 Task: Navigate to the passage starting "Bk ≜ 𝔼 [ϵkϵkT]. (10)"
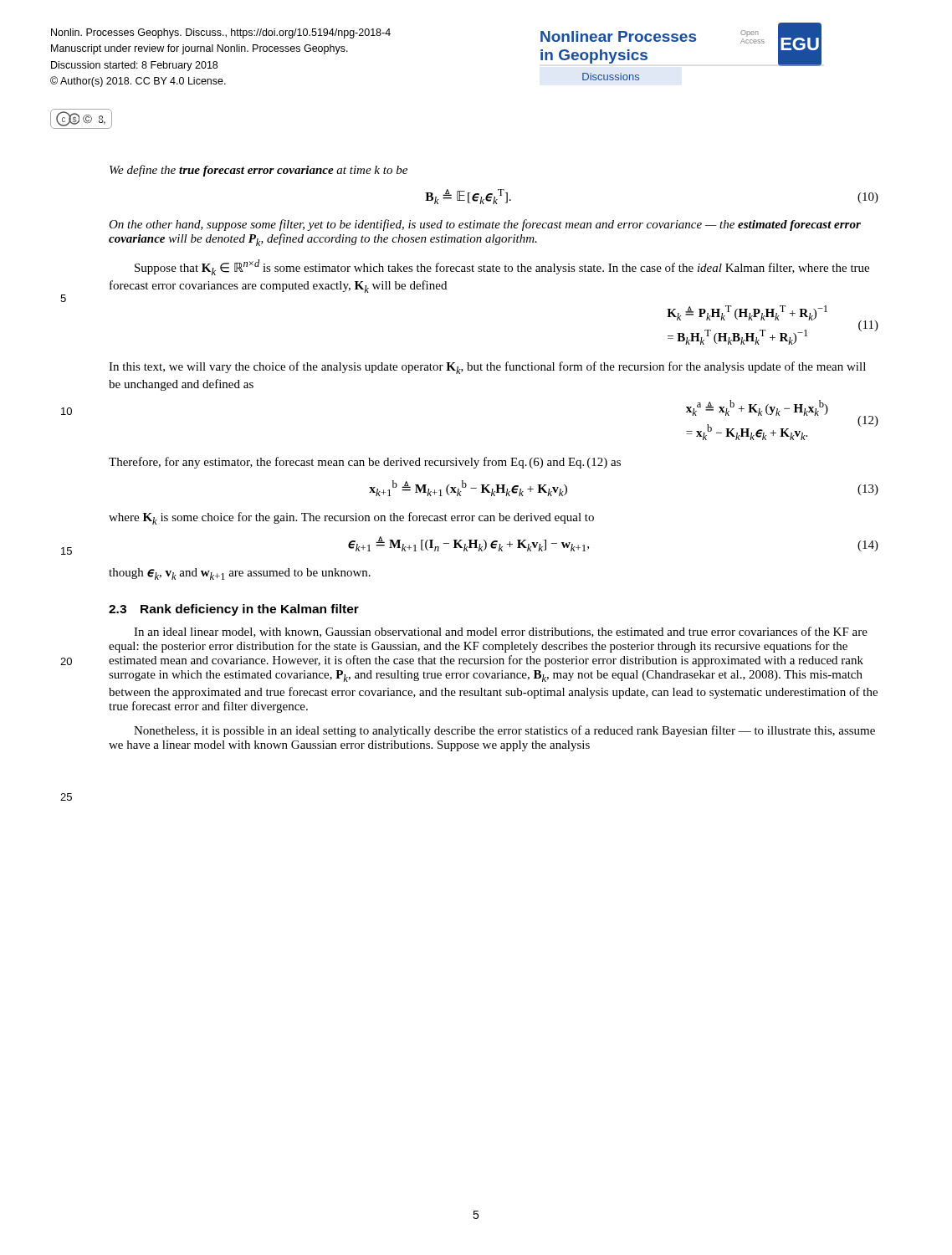click(494, 197)
